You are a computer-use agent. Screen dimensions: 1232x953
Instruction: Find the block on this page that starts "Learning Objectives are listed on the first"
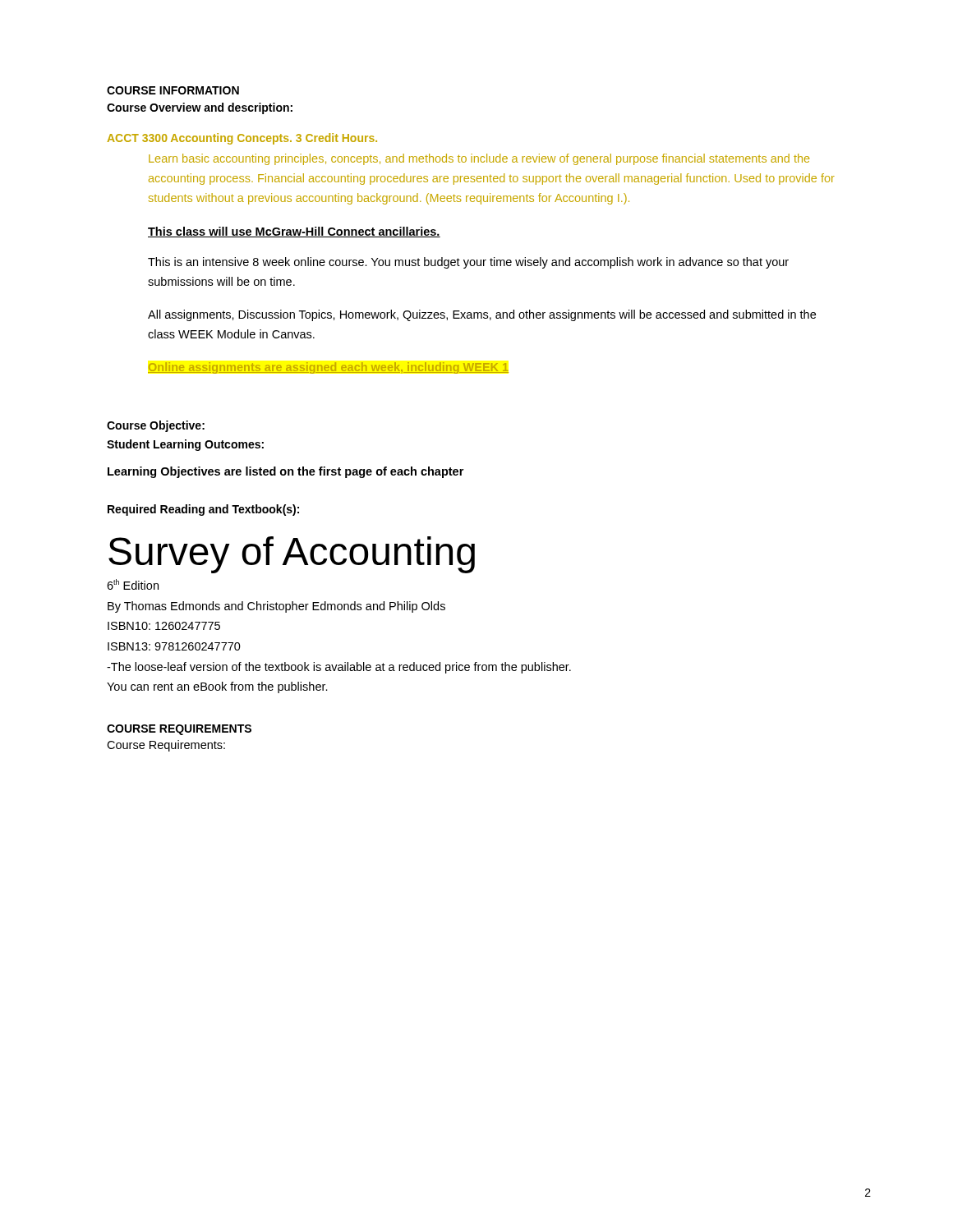tap(285, 472)
